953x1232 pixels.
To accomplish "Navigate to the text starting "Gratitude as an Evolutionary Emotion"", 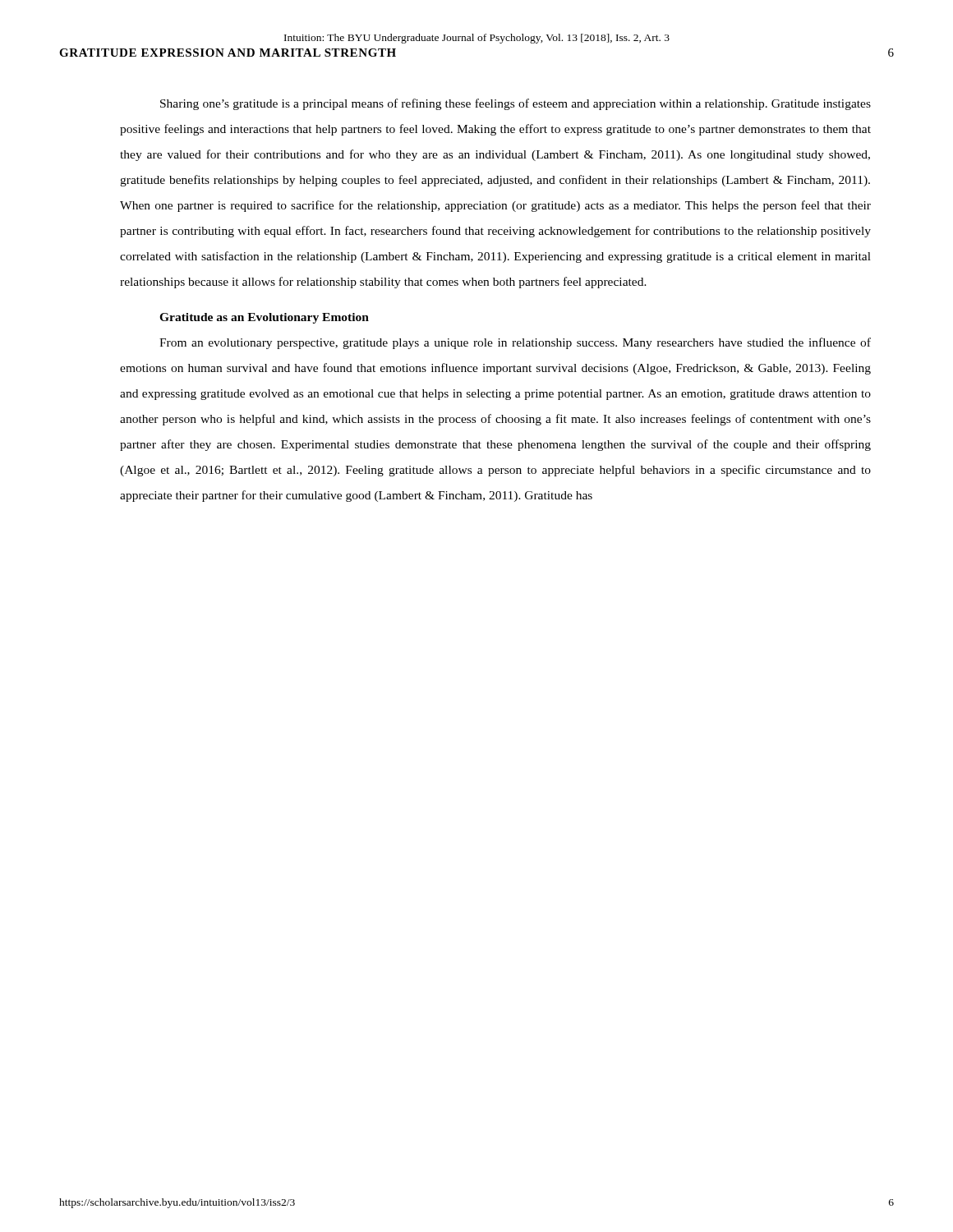I will coord(264,318).
